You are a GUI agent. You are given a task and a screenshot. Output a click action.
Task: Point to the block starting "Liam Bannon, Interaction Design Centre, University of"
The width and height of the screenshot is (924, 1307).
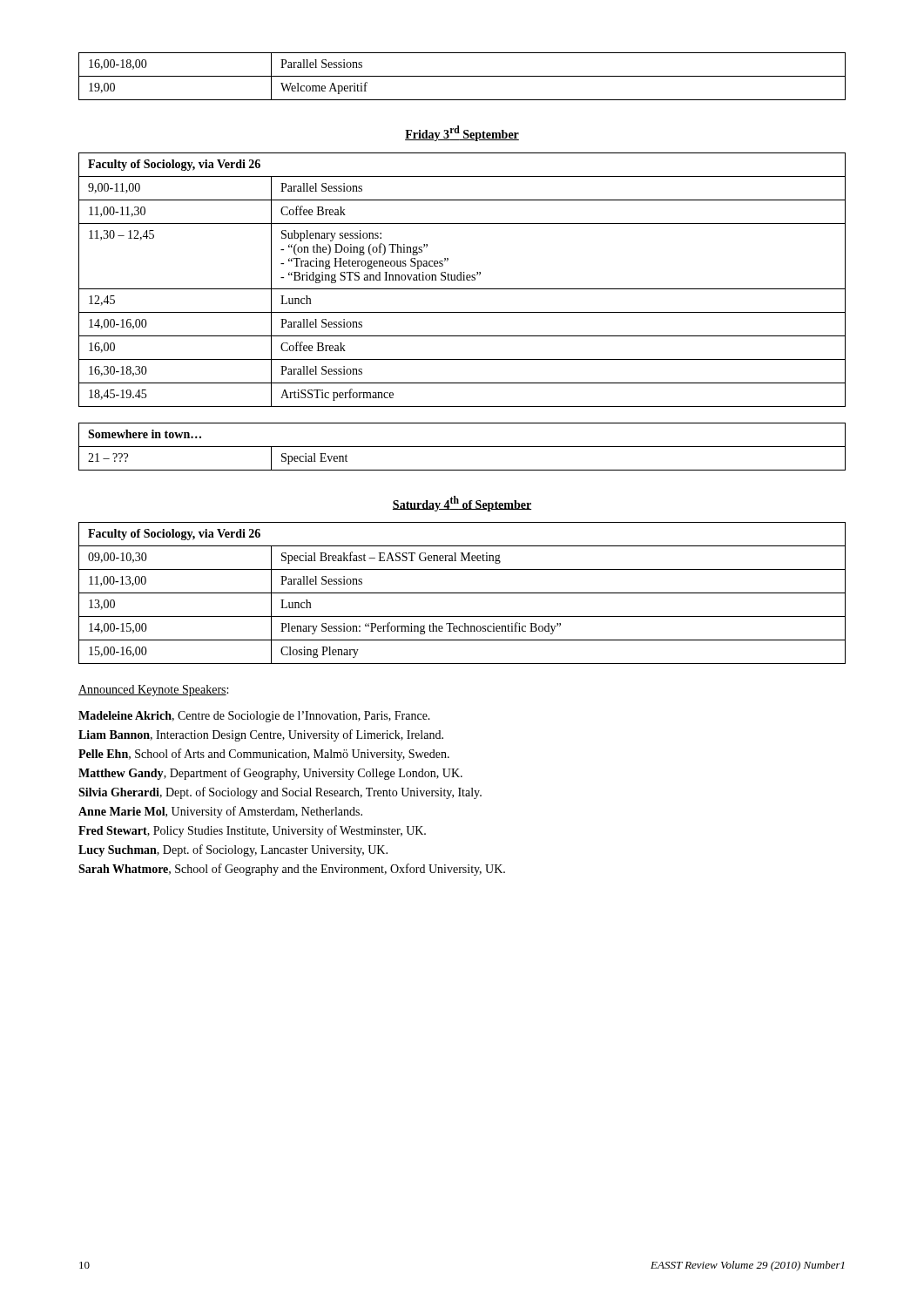261,735
